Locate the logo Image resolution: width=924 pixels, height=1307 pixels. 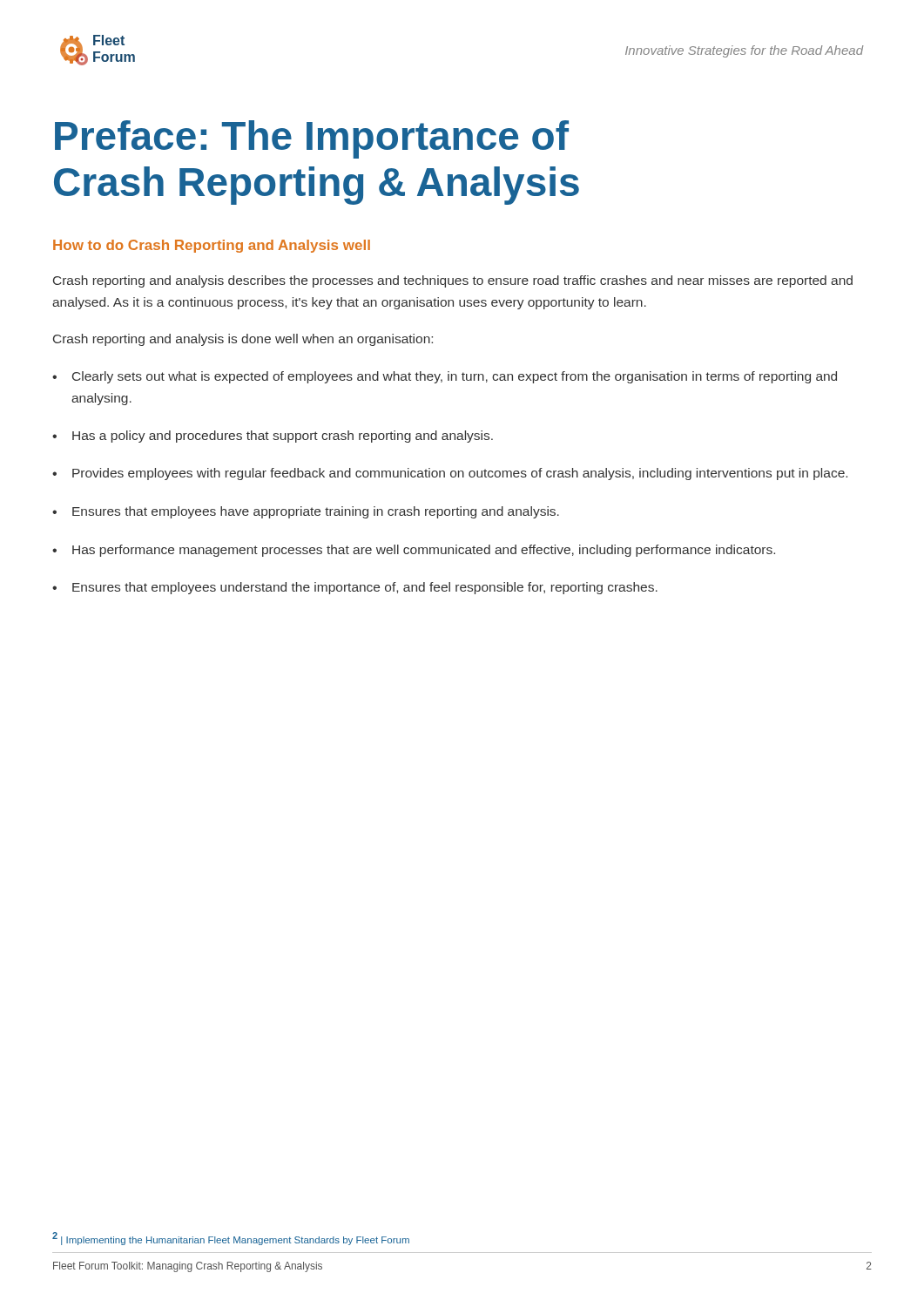point(105,50)
